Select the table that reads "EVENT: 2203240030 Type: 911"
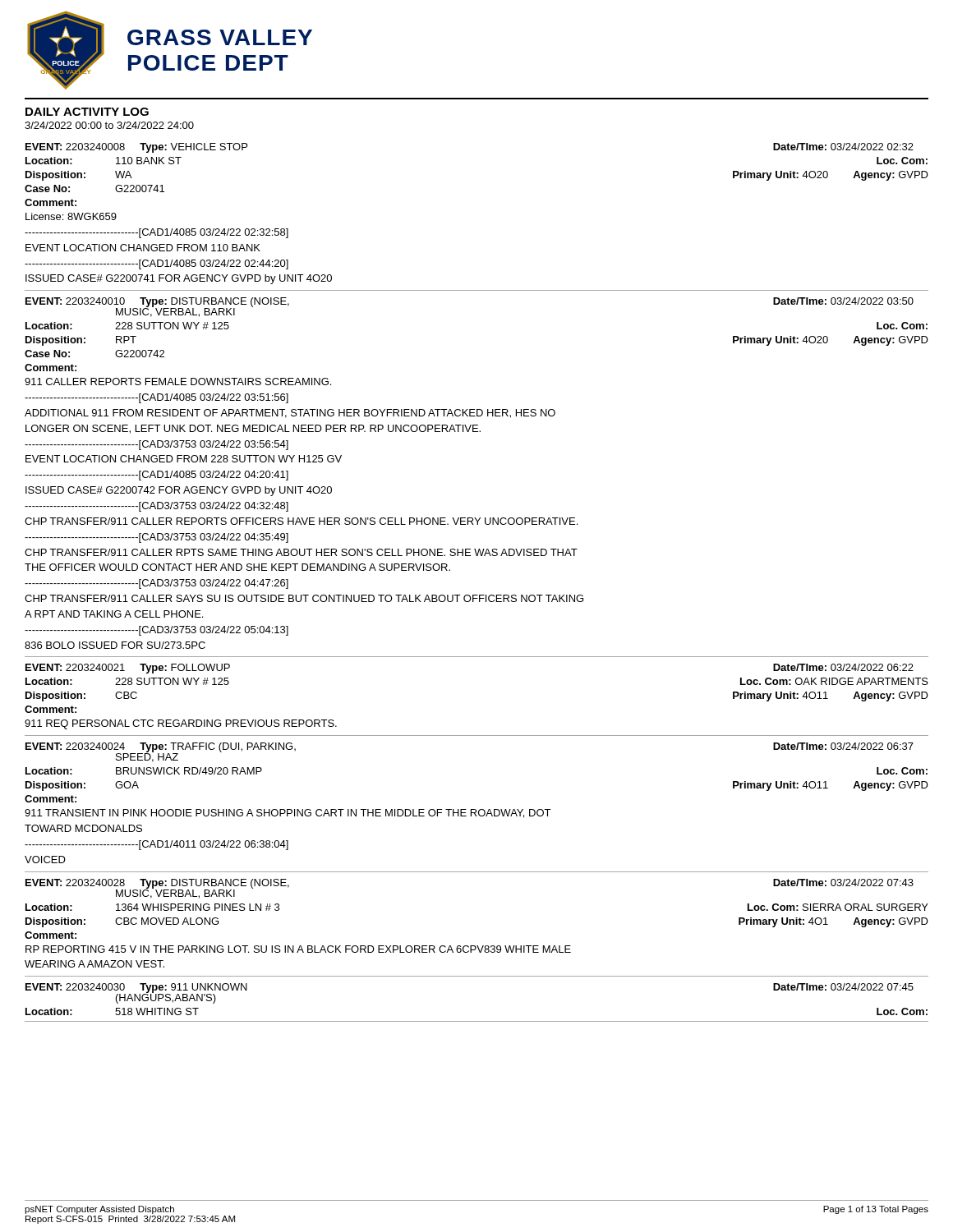The width and height of the screenshot is (953, 1232). 476,999
